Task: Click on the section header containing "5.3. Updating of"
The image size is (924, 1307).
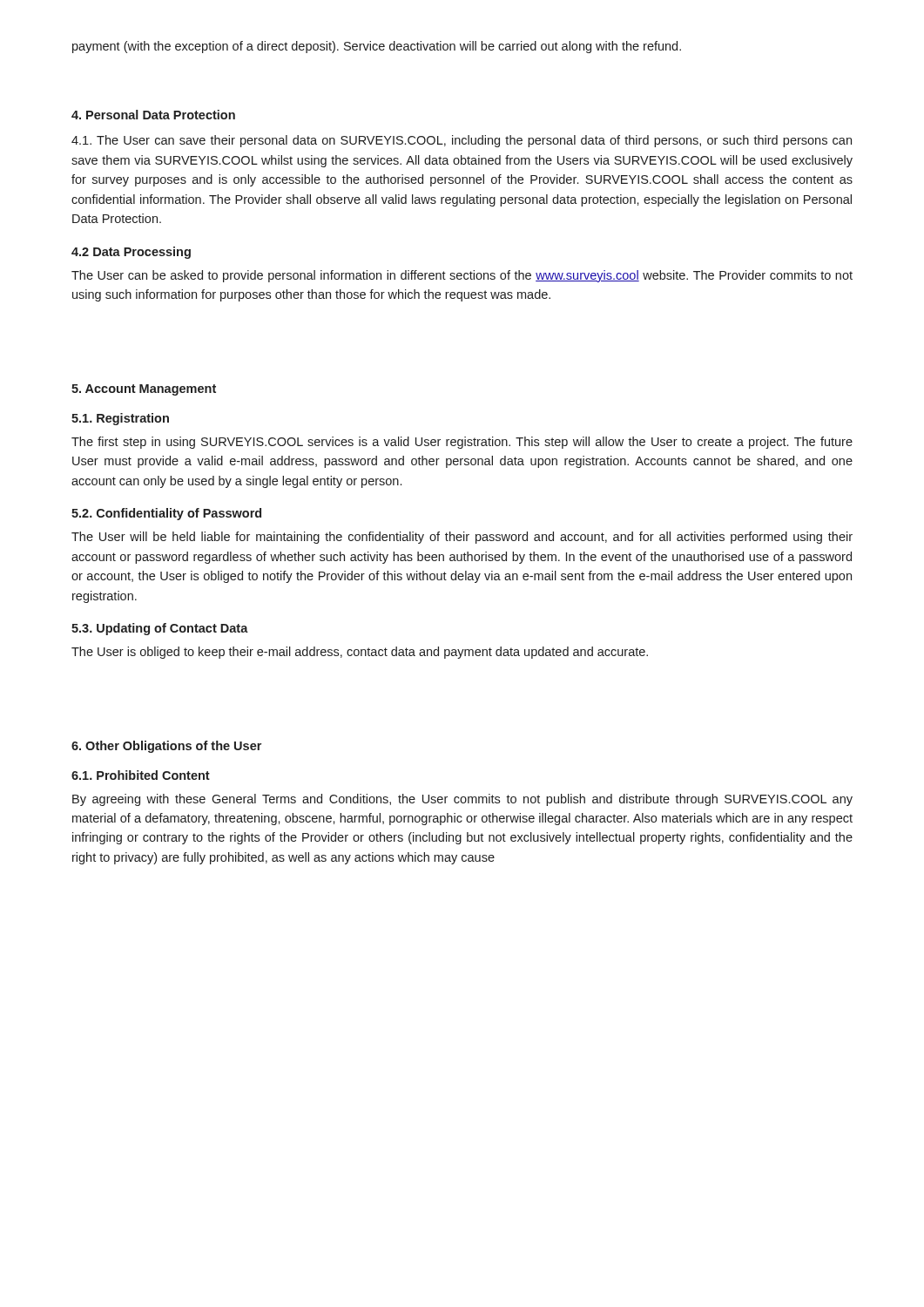Action: pos(159,628)
